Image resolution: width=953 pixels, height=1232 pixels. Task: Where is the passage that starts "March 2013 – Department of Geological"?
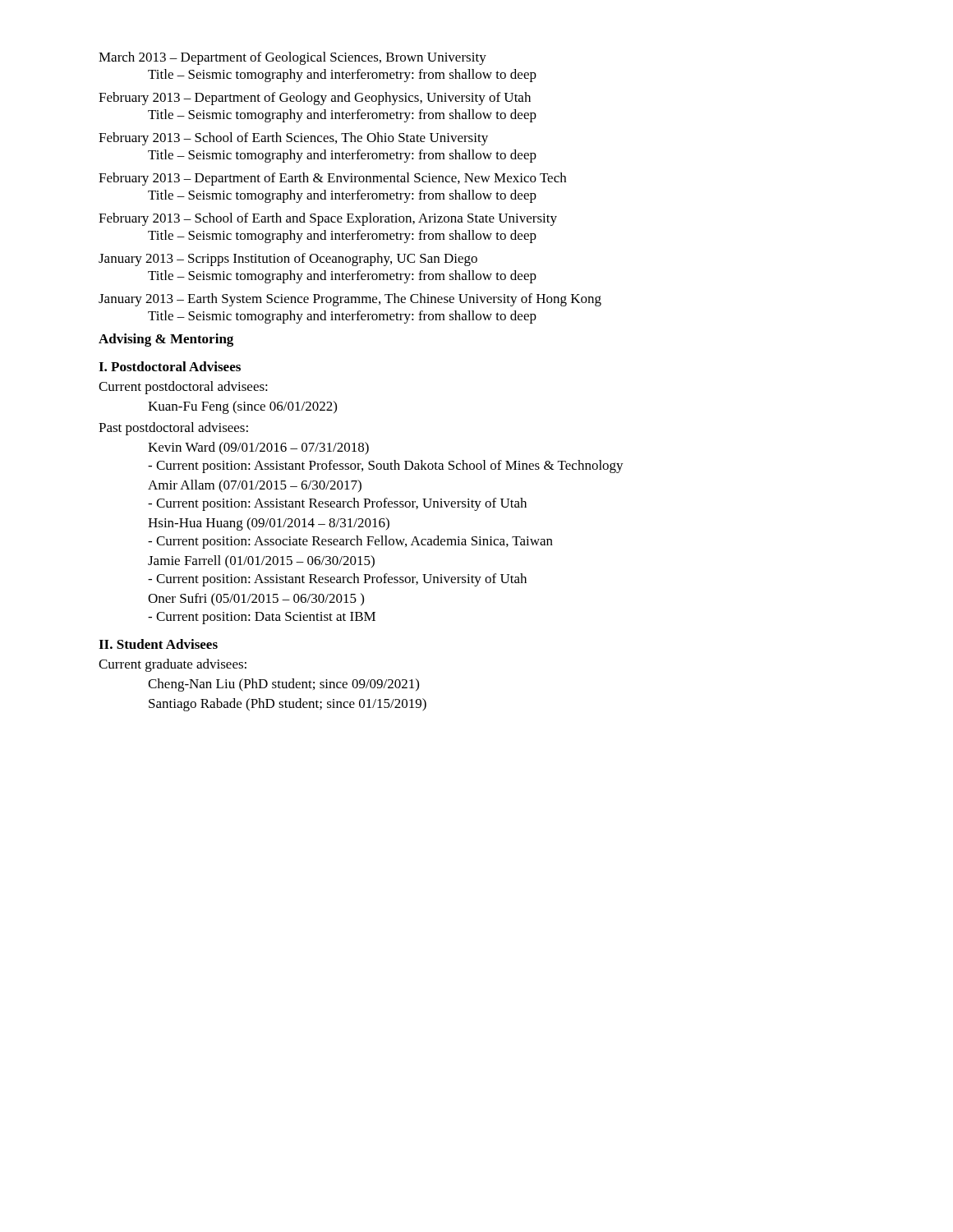[x=468, y=66]
